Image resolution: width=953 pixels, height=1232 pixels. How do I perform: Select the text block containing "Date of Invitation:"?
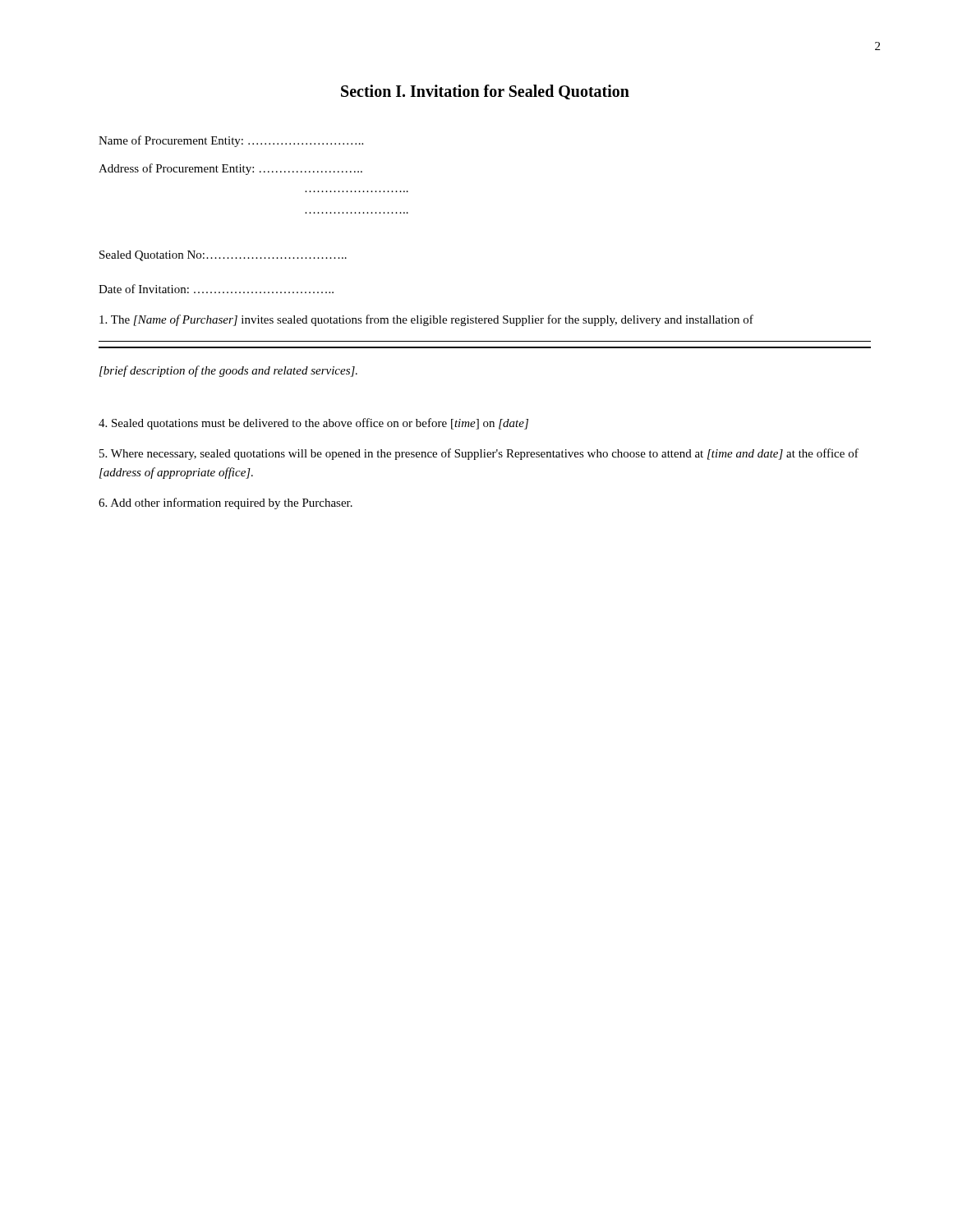[218, 289]
